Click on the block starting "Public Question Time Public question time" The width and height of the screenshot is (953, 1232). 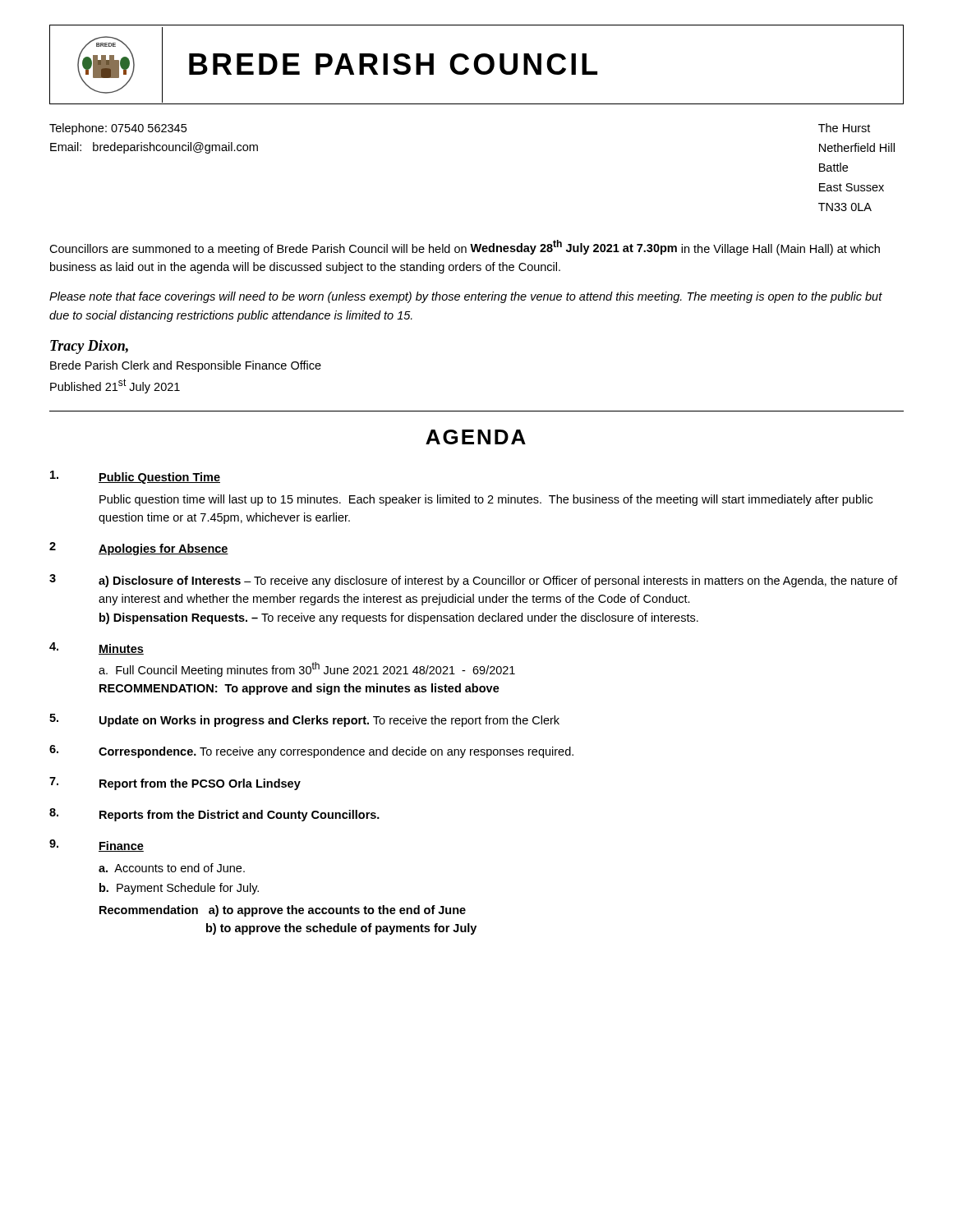[476, 499]
